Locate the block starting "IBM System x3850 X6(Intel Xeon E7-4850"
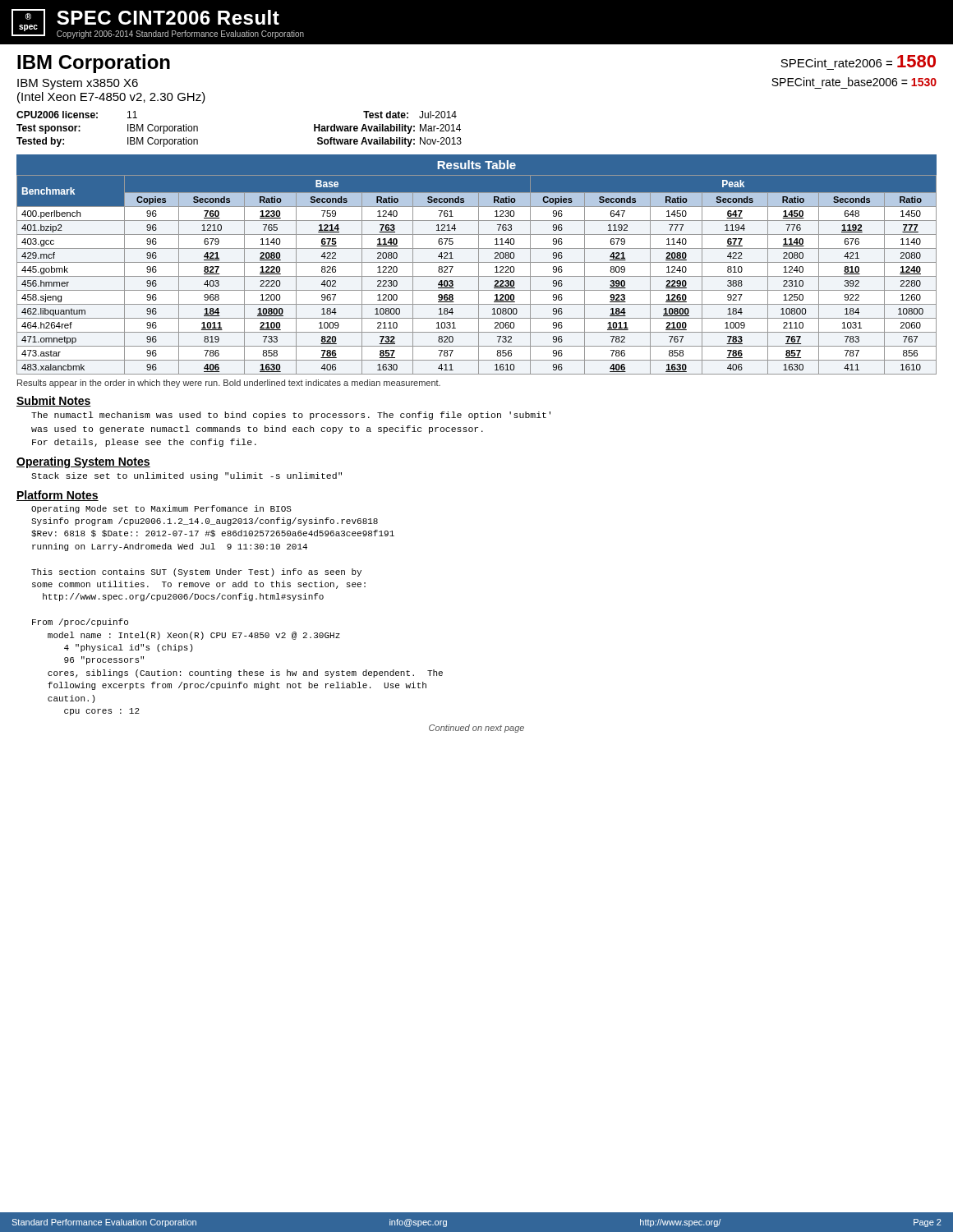 [78, 83]
